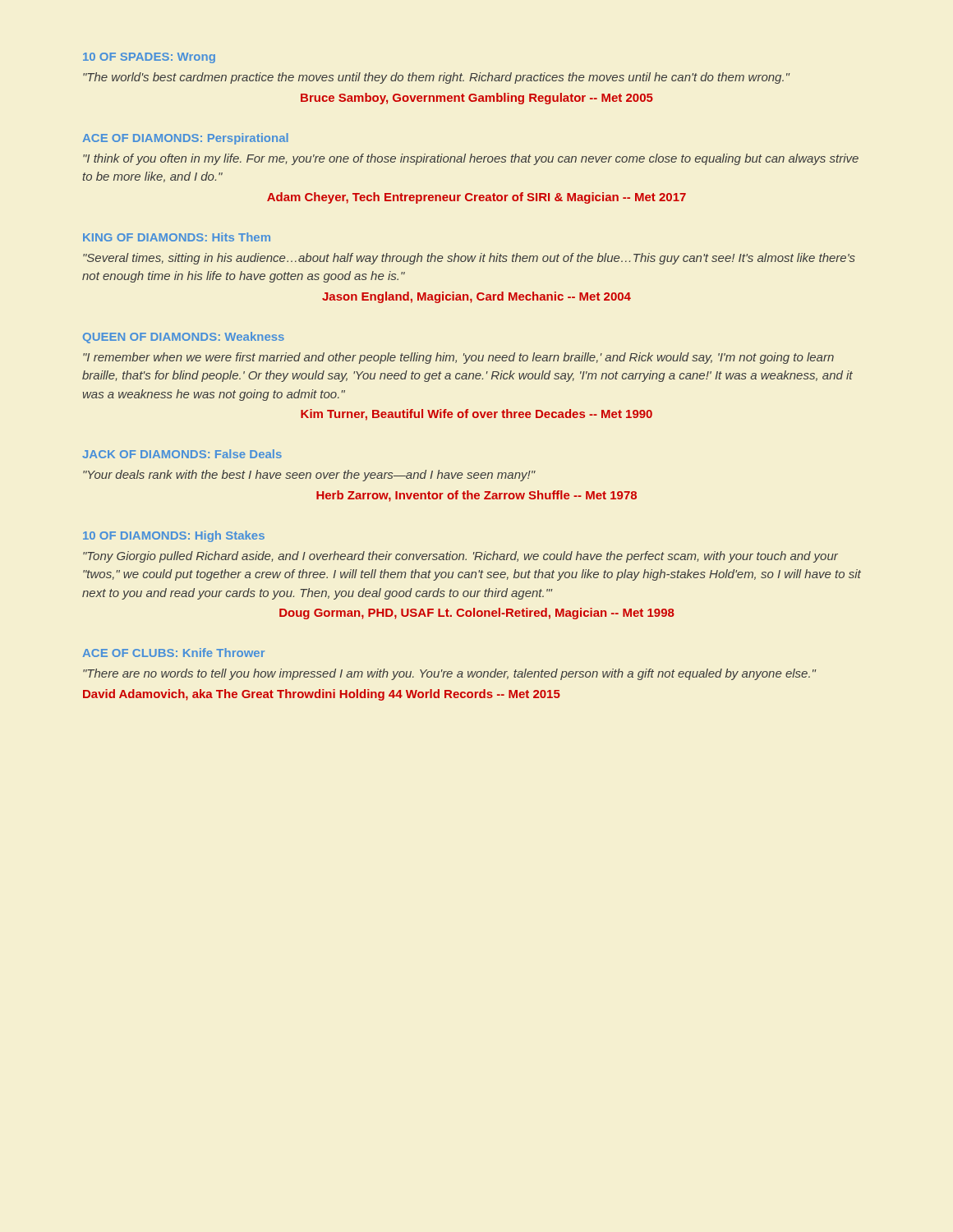This screenshot has width=953, height=1232.
Task: Click on the text block that says ""Several times, sitting in"
Action: 469,266
